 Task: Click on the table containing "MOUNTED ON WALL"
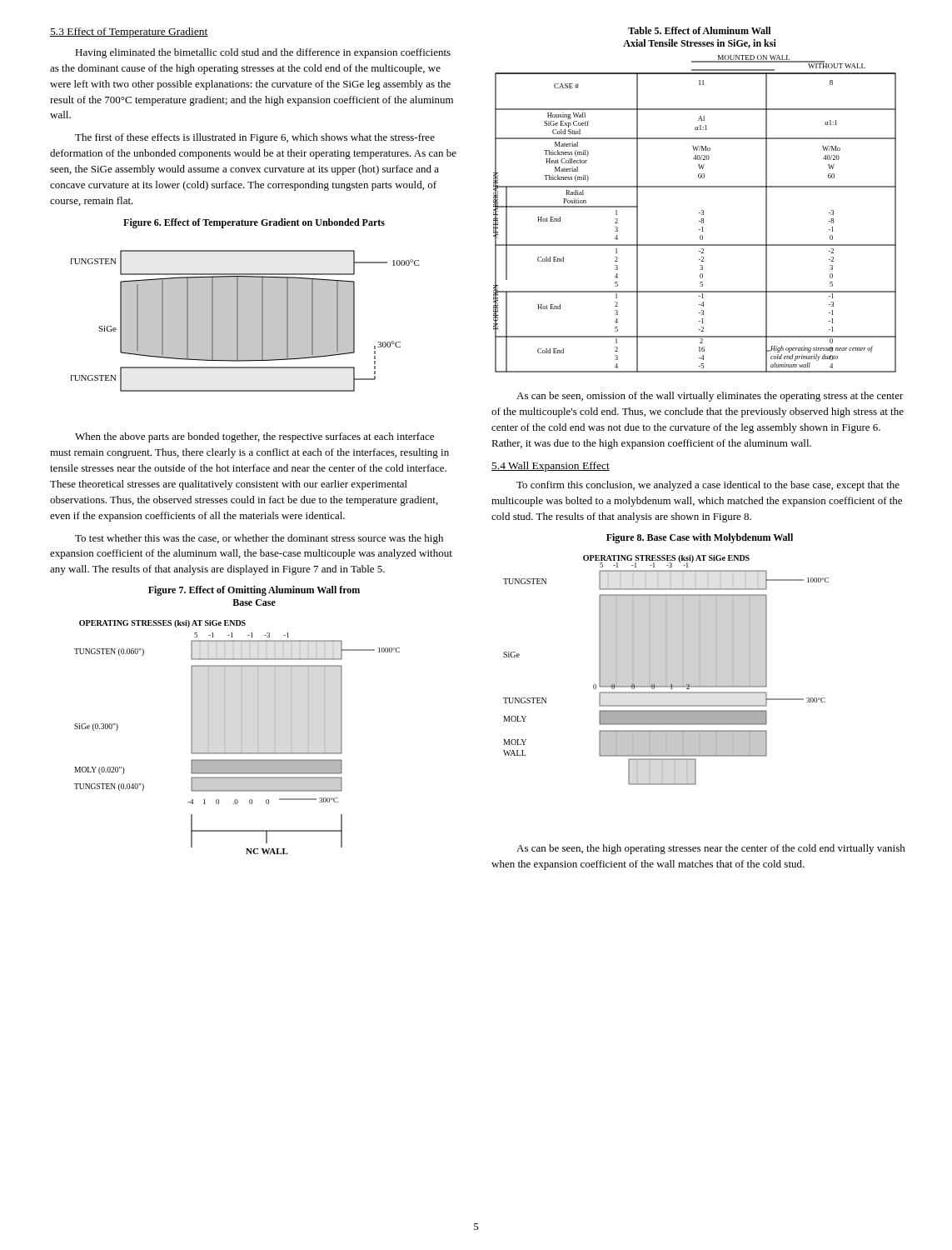[x=700, y=218]
